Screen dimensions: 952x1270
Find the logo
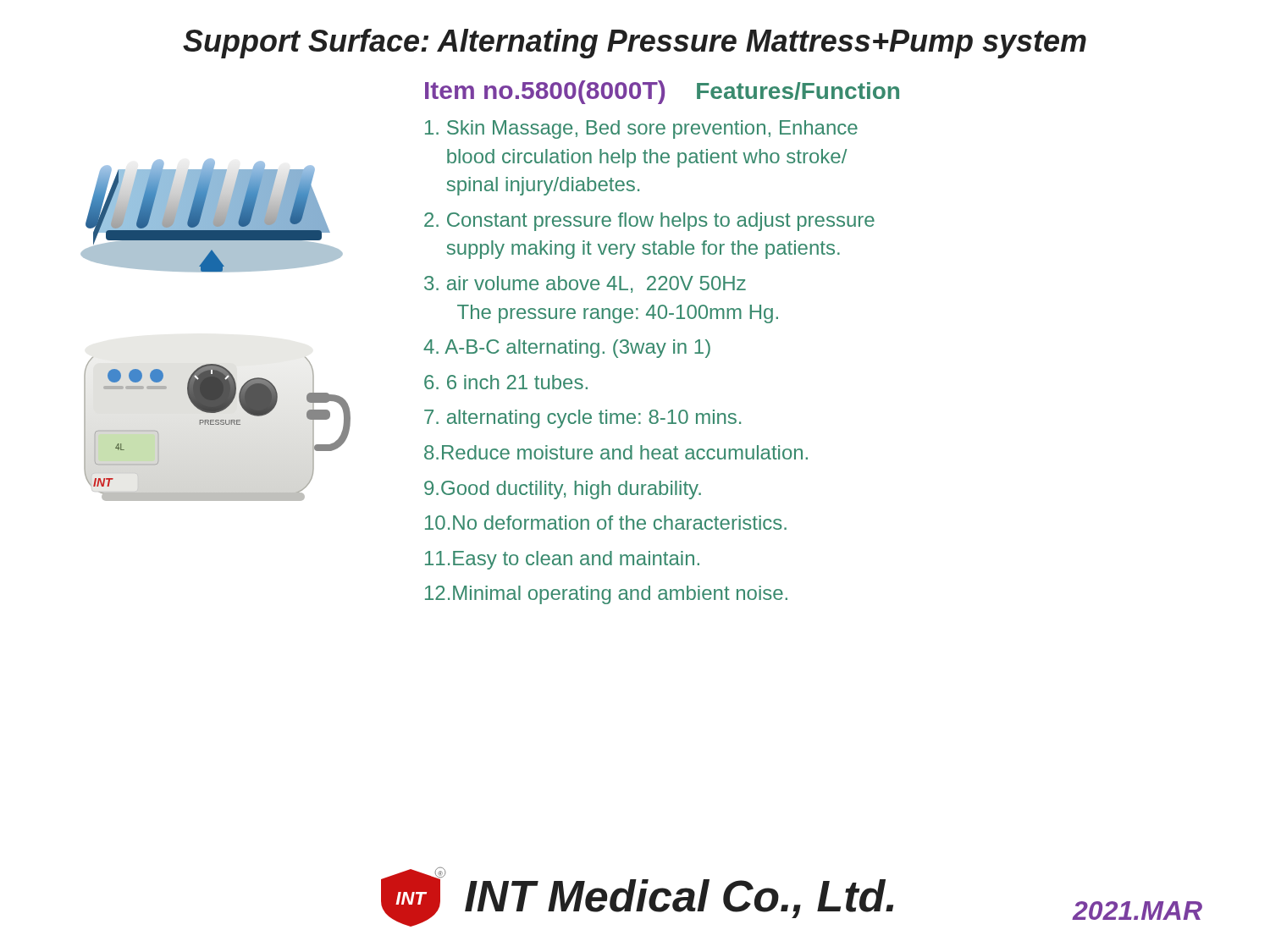pos(635,896)
